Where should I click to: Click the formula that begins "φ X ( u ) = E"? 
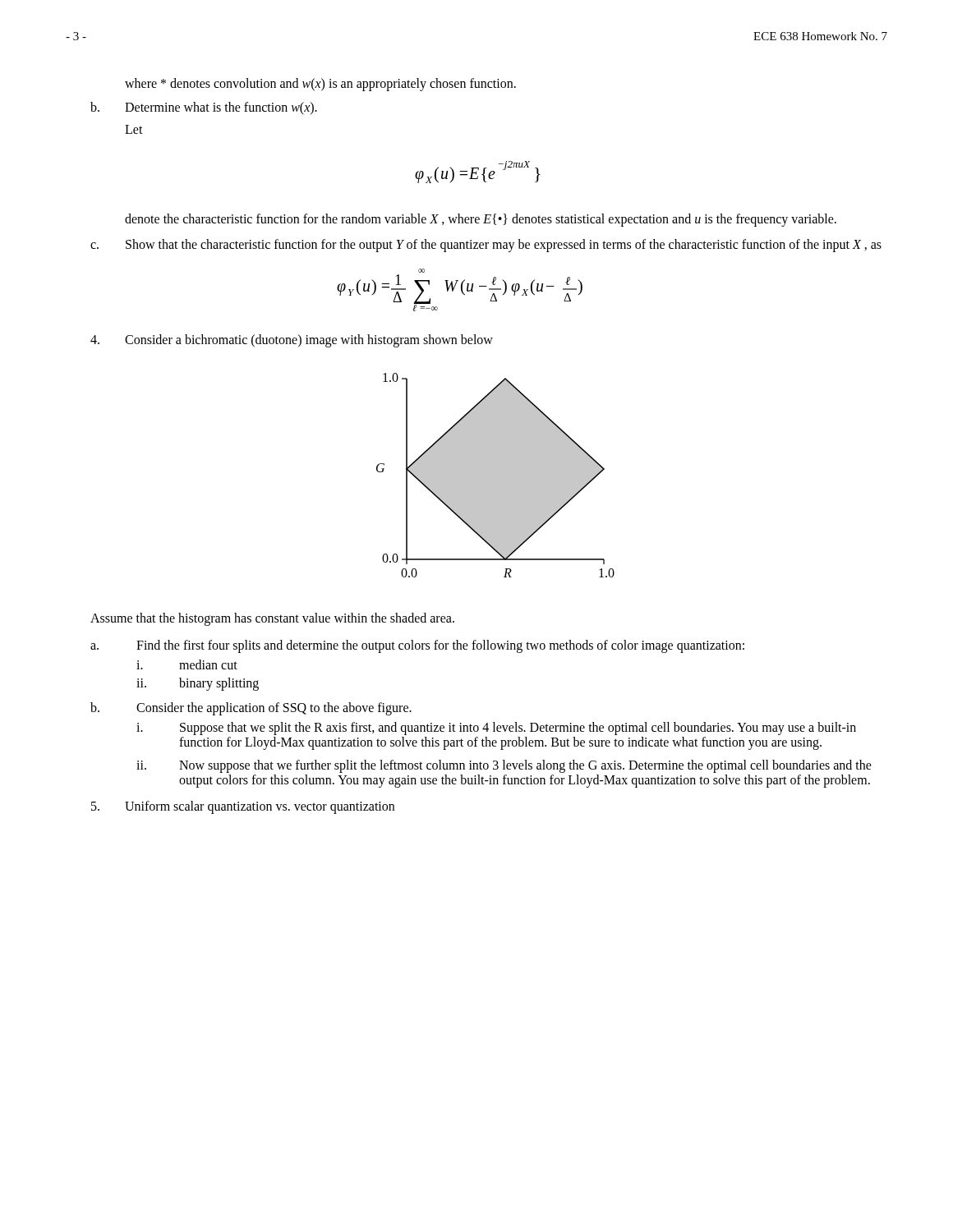coord(489,172)
